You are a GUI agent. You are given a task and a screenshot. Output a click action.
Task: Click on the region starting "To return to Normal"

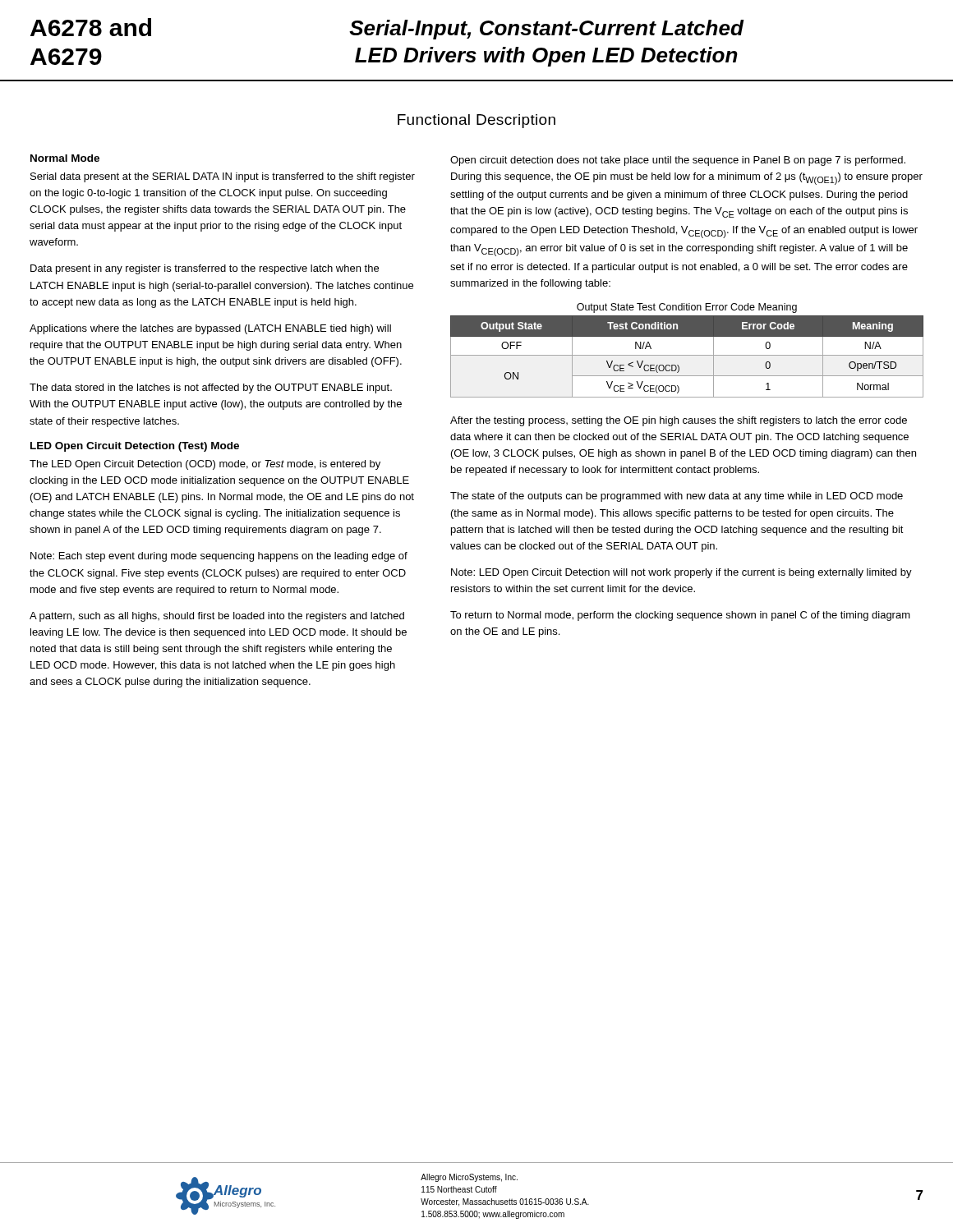(x=680, y=623)
